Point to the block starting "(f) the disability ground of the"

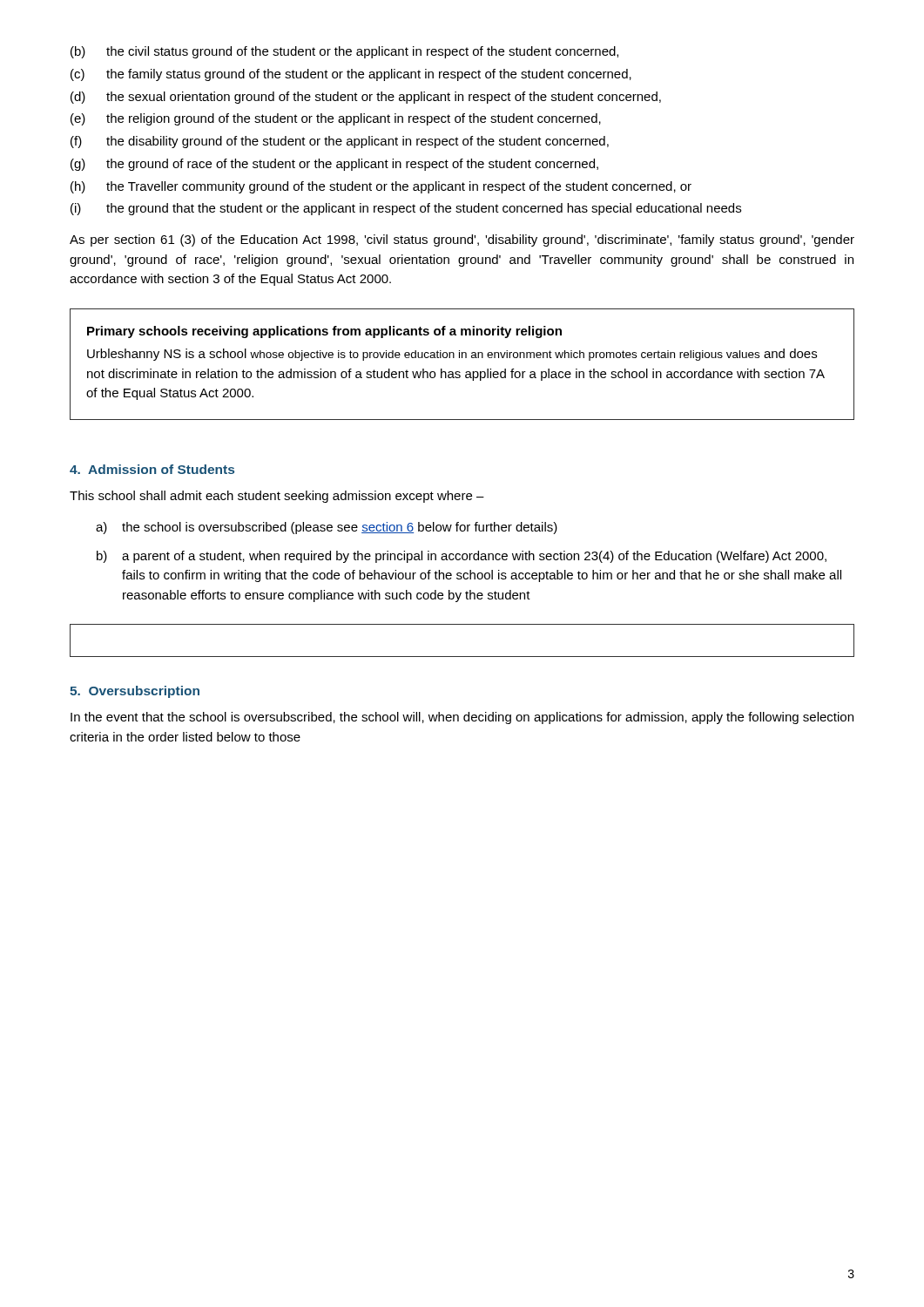[462, 141]
